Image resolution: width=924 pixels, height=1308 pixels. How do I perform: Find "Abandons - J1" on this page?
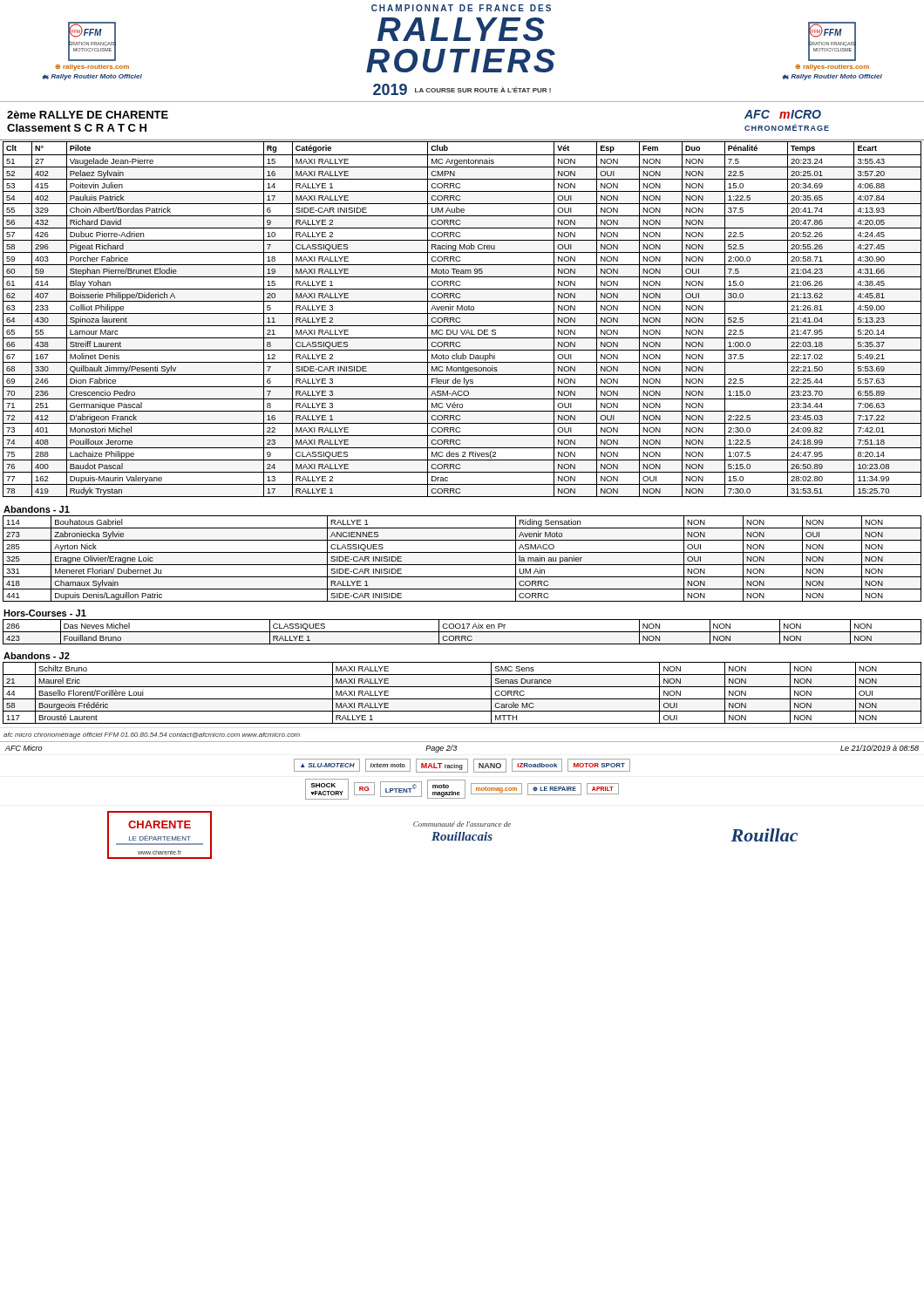(x=37, y=509)
